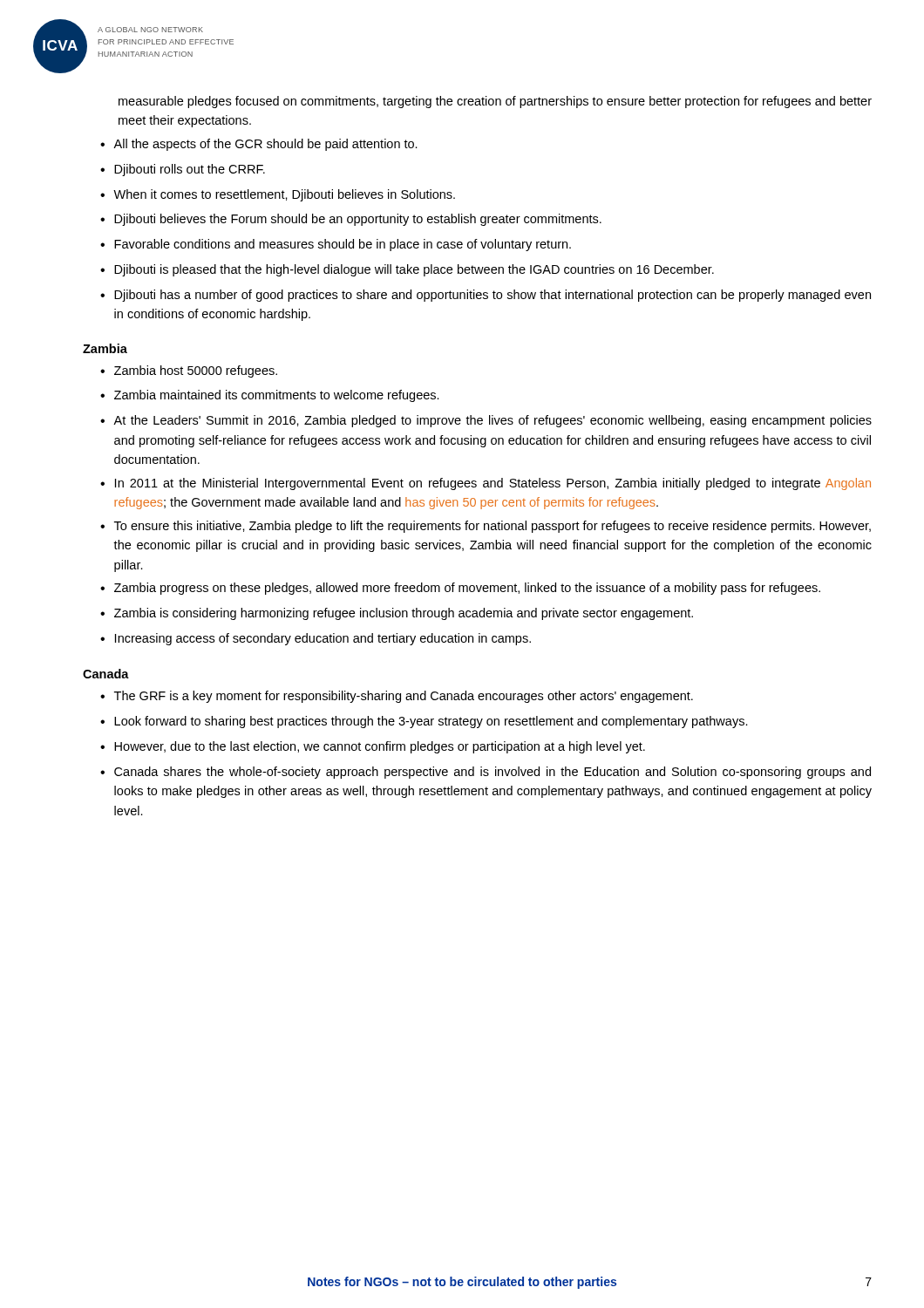Where is the passage that starts "When it comes"?
This screenshot has width=924, height=1308.
[x=284, y=195]
